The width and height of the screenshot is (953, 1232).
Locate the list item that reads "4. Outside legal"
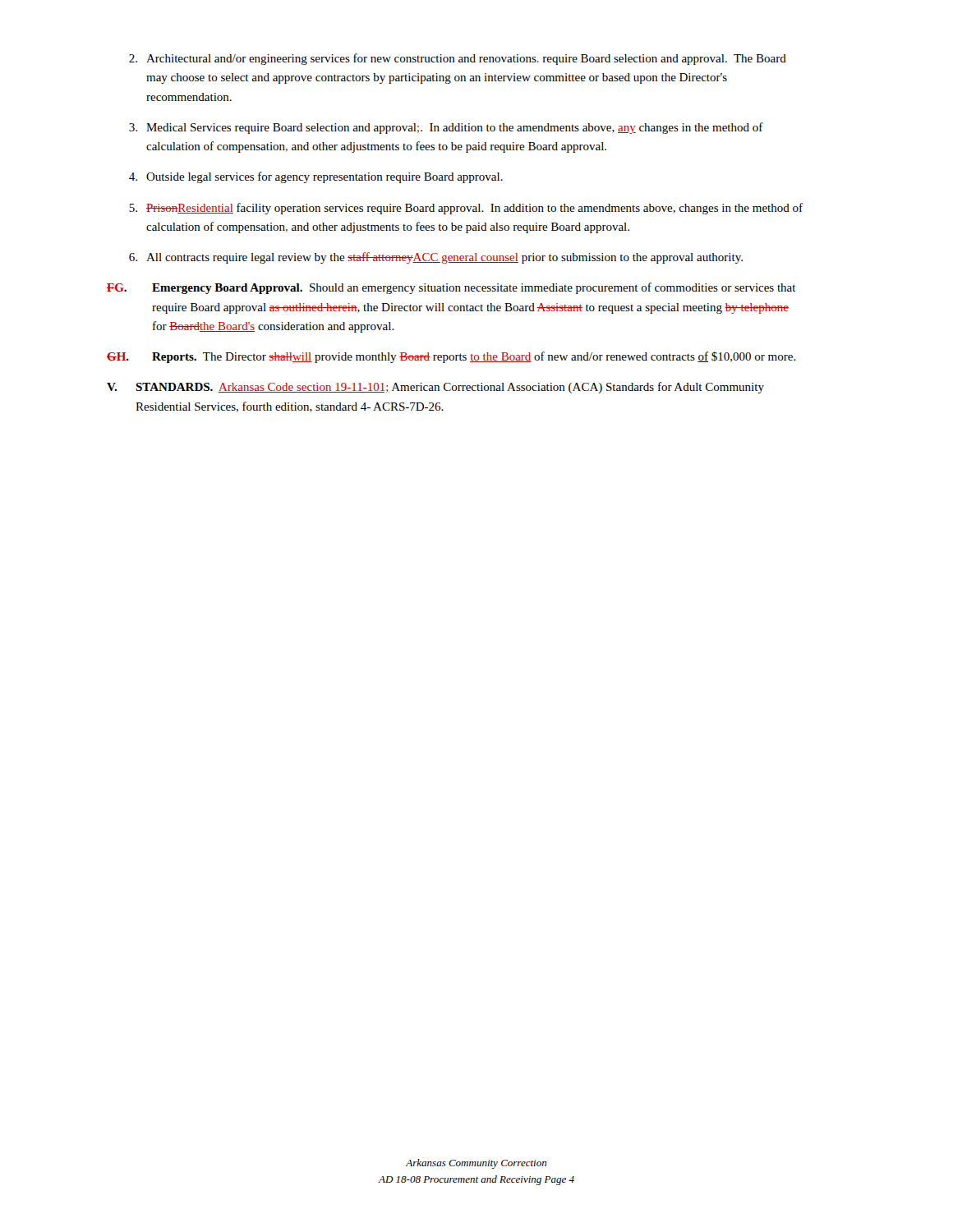pyautogui.click(x=456, y=177)
